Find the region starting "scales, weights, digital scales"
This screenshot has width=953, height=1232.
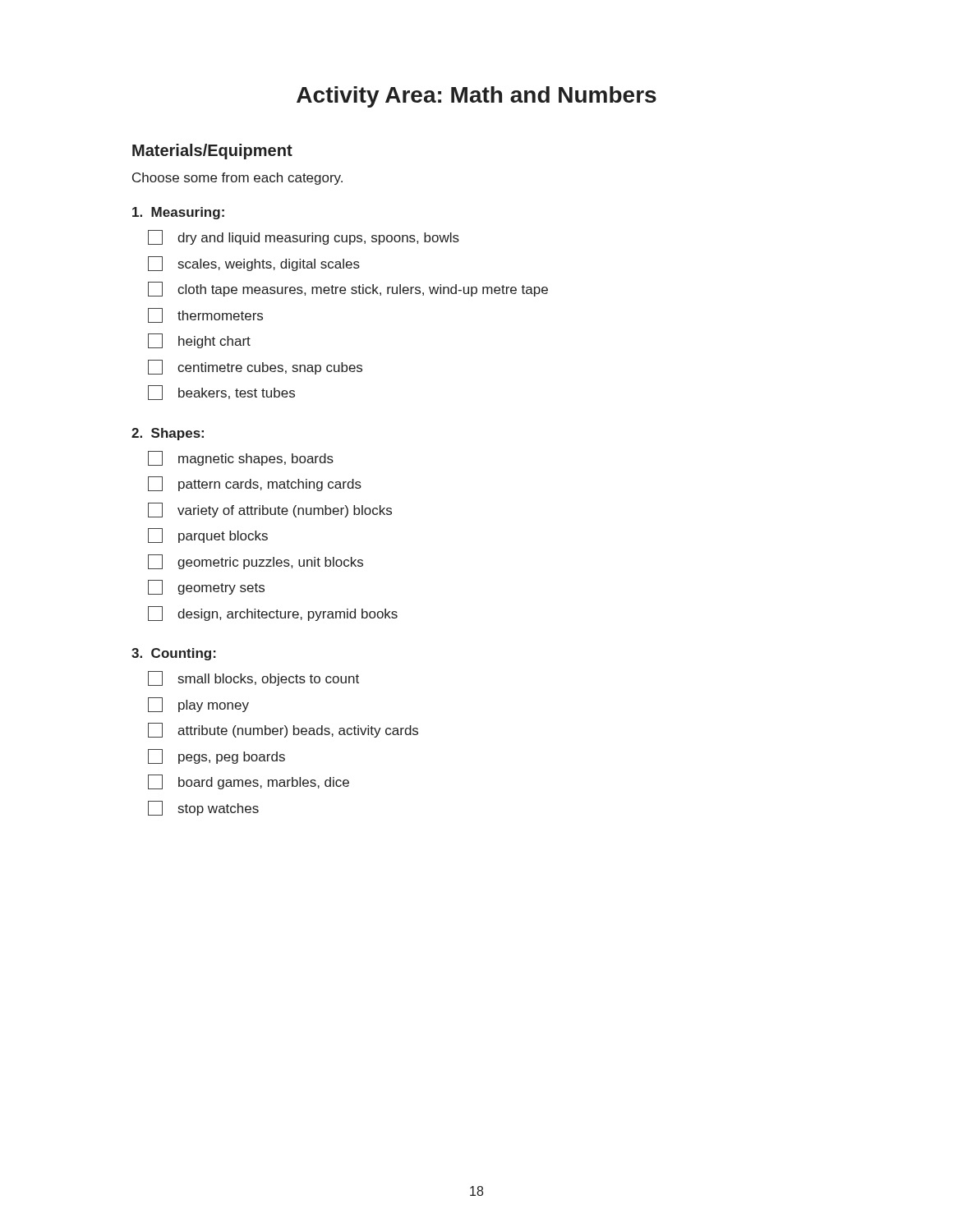tap(254, 264)
